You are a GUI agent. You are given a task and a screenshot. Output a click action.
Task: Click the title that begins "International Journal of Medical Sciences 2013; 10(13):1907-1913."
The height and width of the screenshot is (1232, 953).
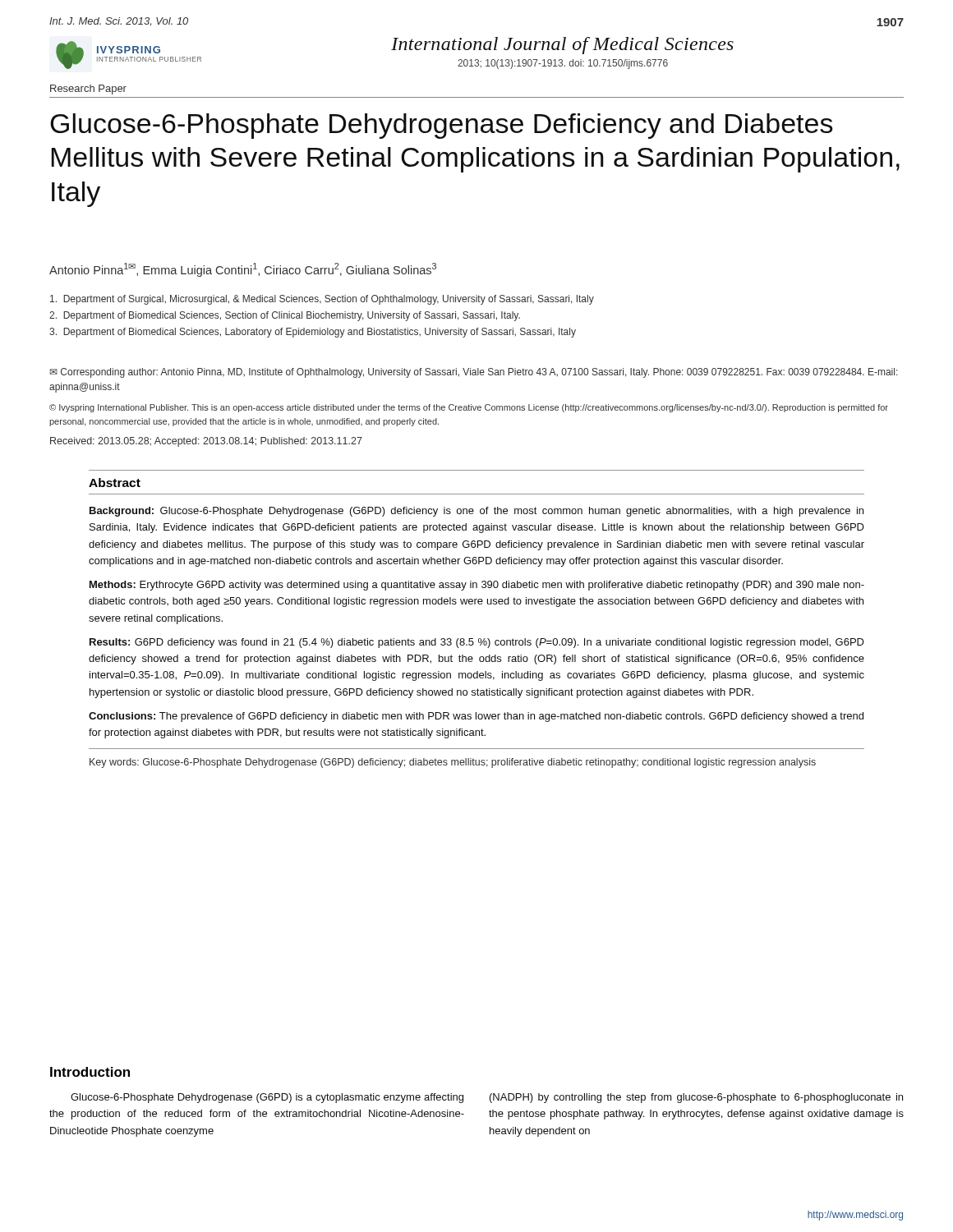click(563, 51)
